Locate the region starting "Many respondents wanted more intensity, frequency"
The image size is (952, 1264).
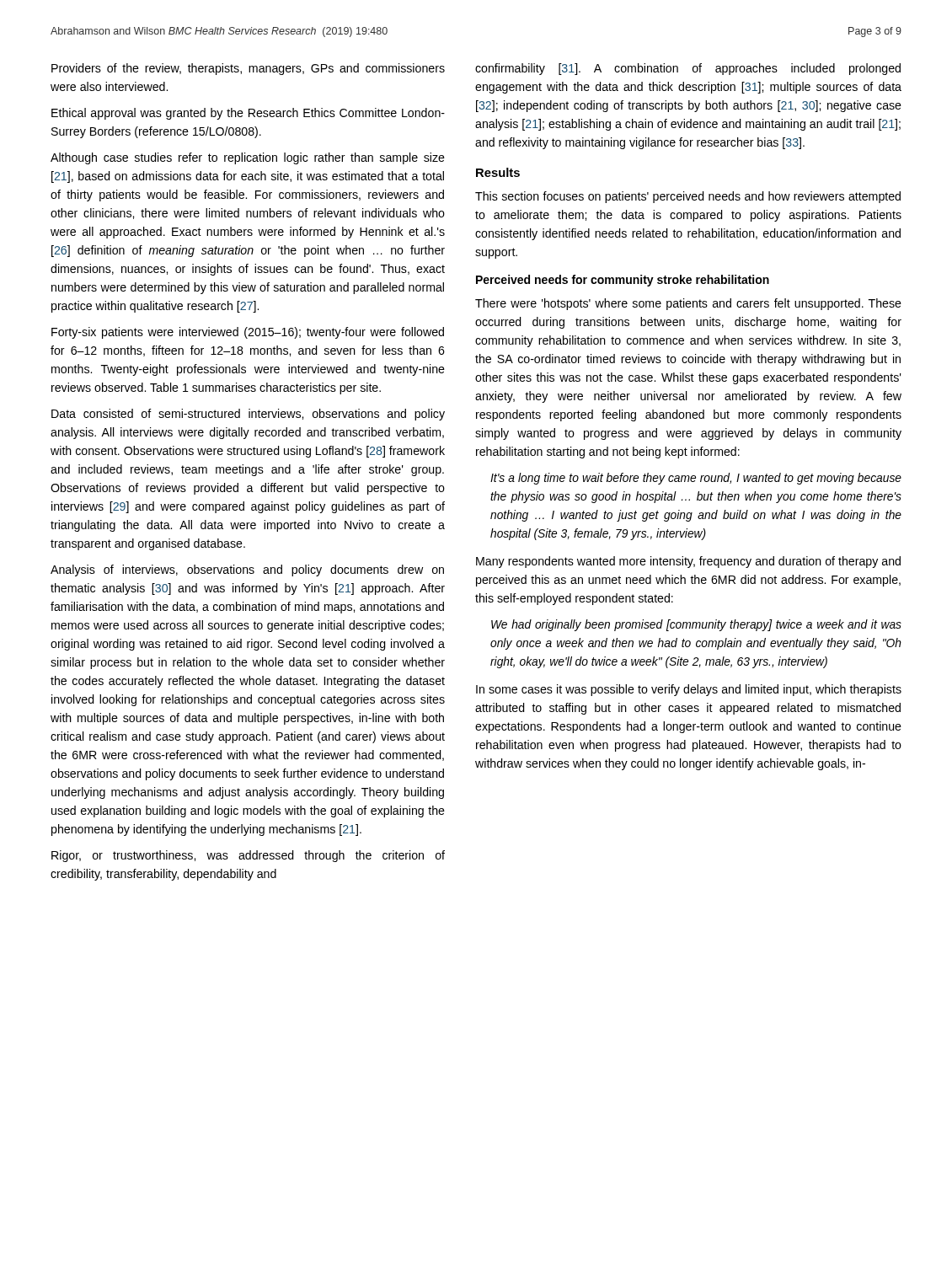point(688,580)
